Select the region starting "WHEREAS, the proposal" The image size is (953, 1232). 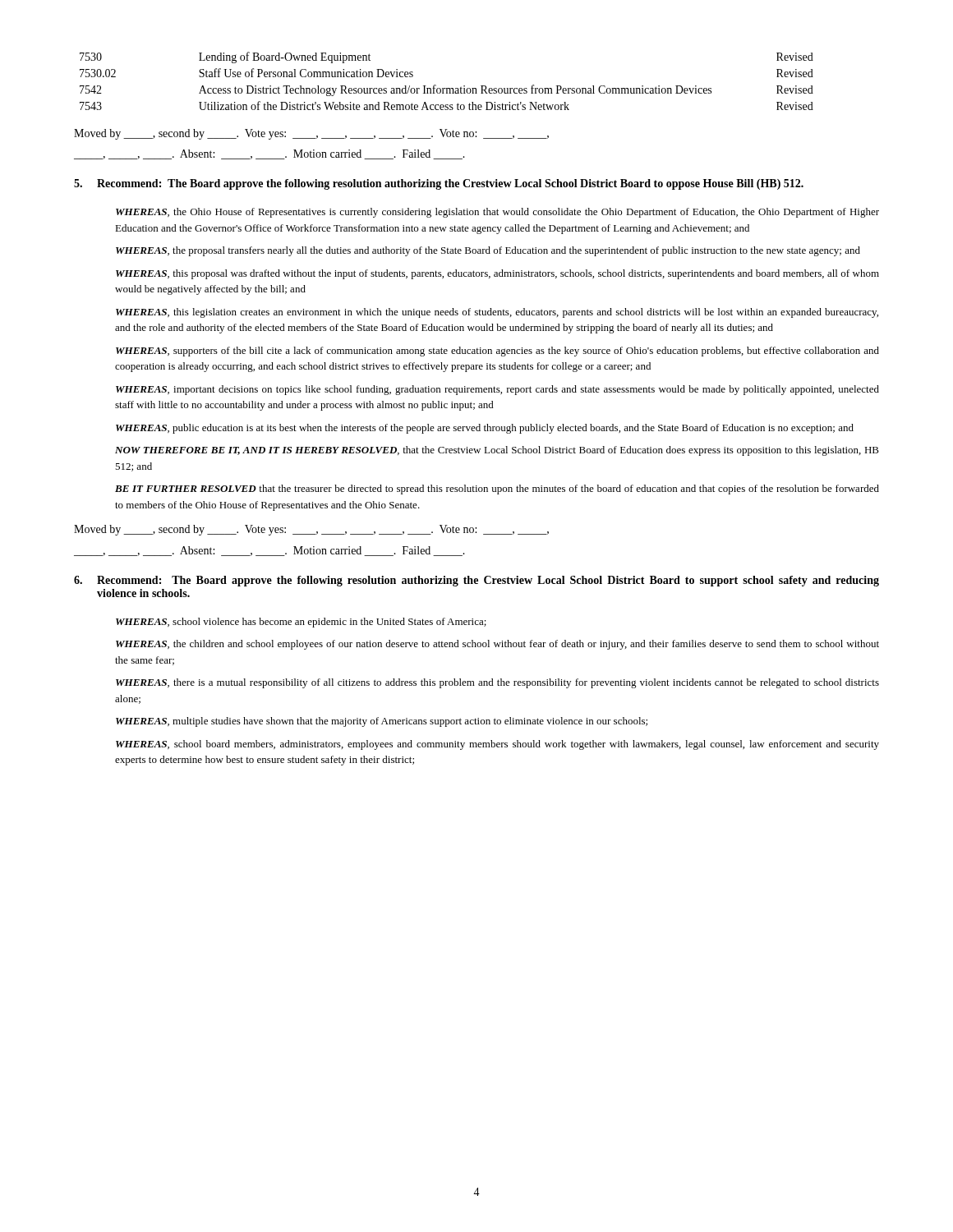click(x=488, y=250)
